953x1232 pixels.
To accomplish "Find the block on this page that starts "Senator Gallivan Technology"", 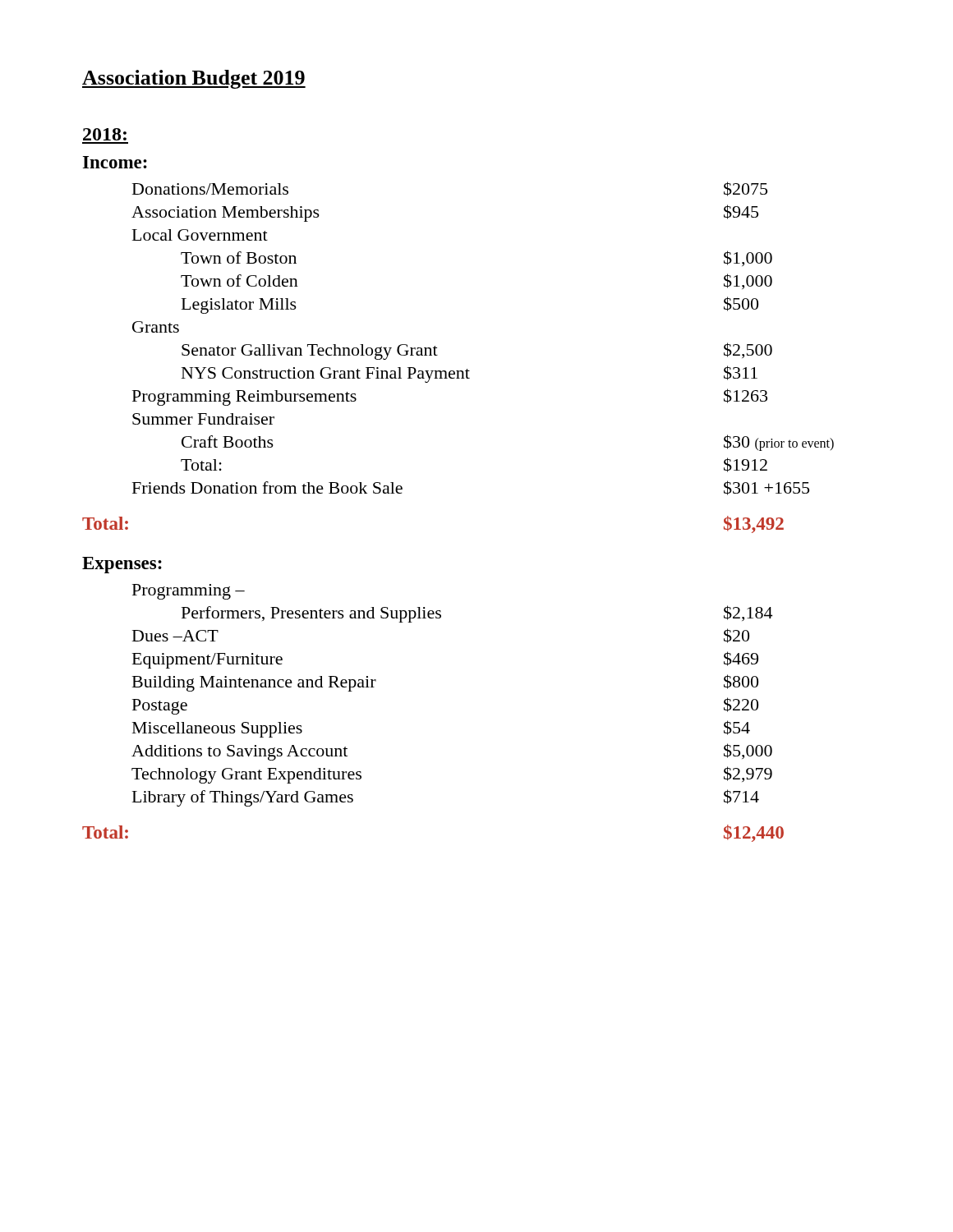I will 318,351.
